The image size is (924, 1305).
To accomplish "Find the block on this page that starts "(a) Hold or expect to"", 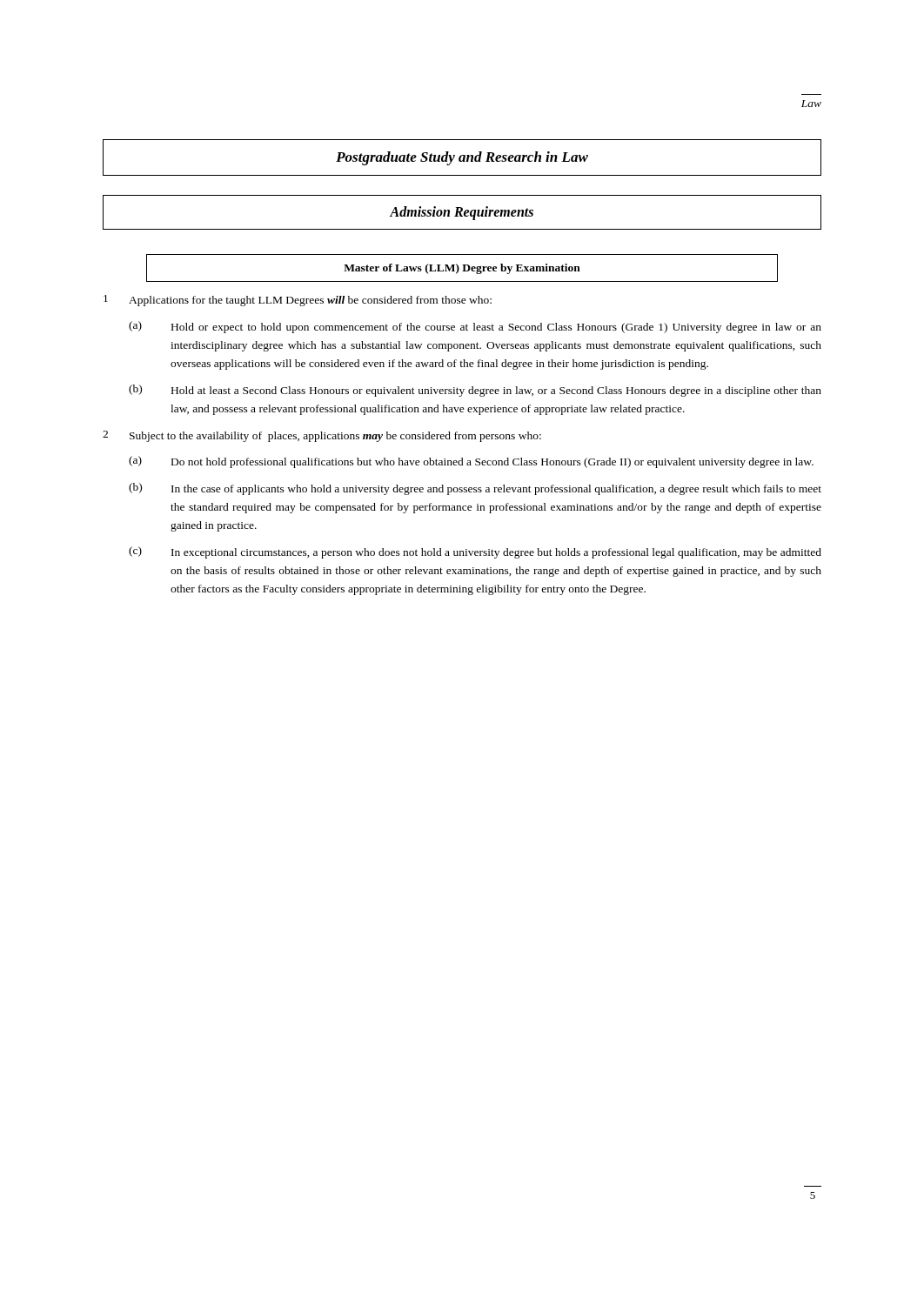I will (462, 346).
